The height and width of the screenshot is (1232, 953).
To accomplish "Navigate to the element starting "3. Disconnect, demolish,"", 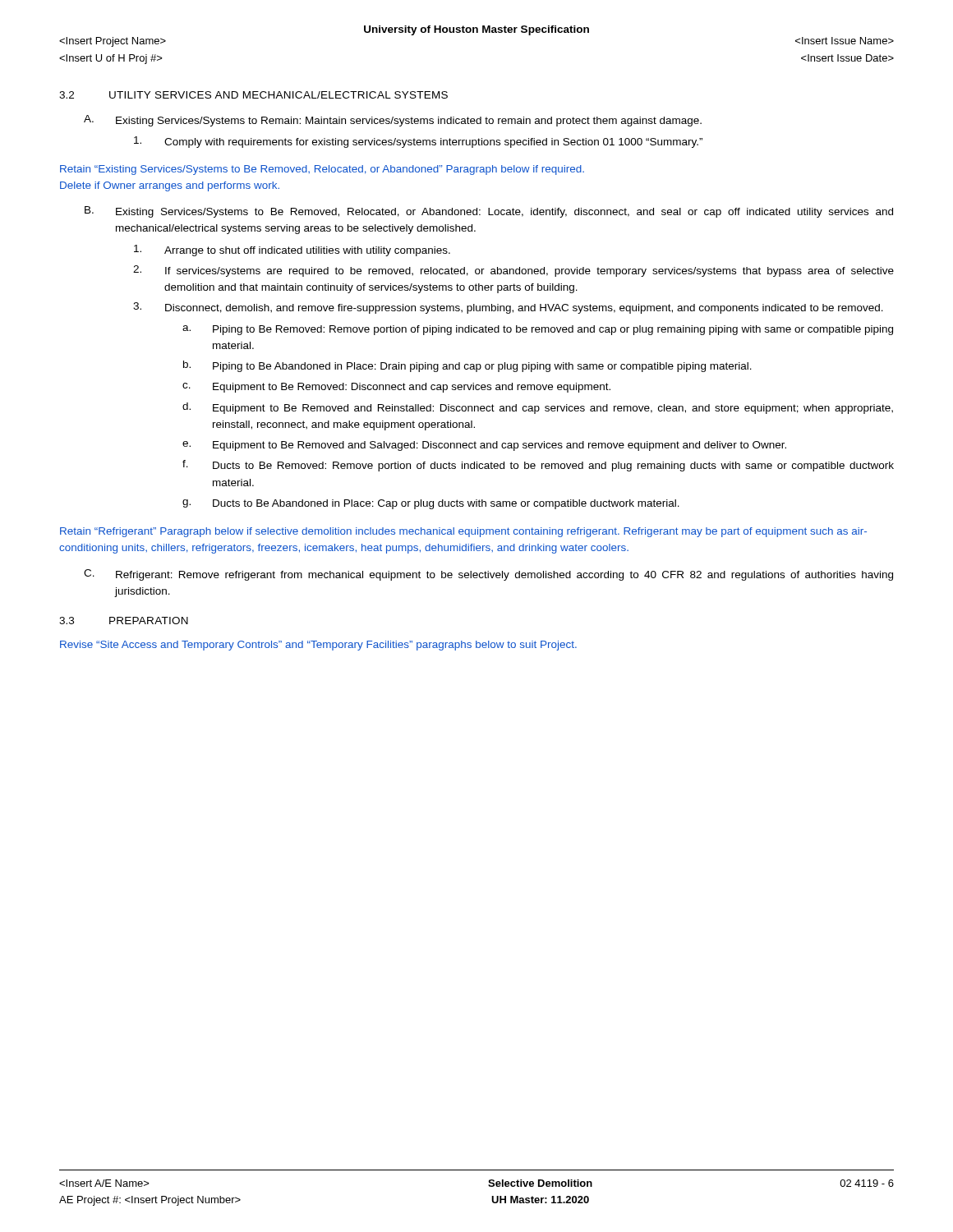I will (513, 308).
